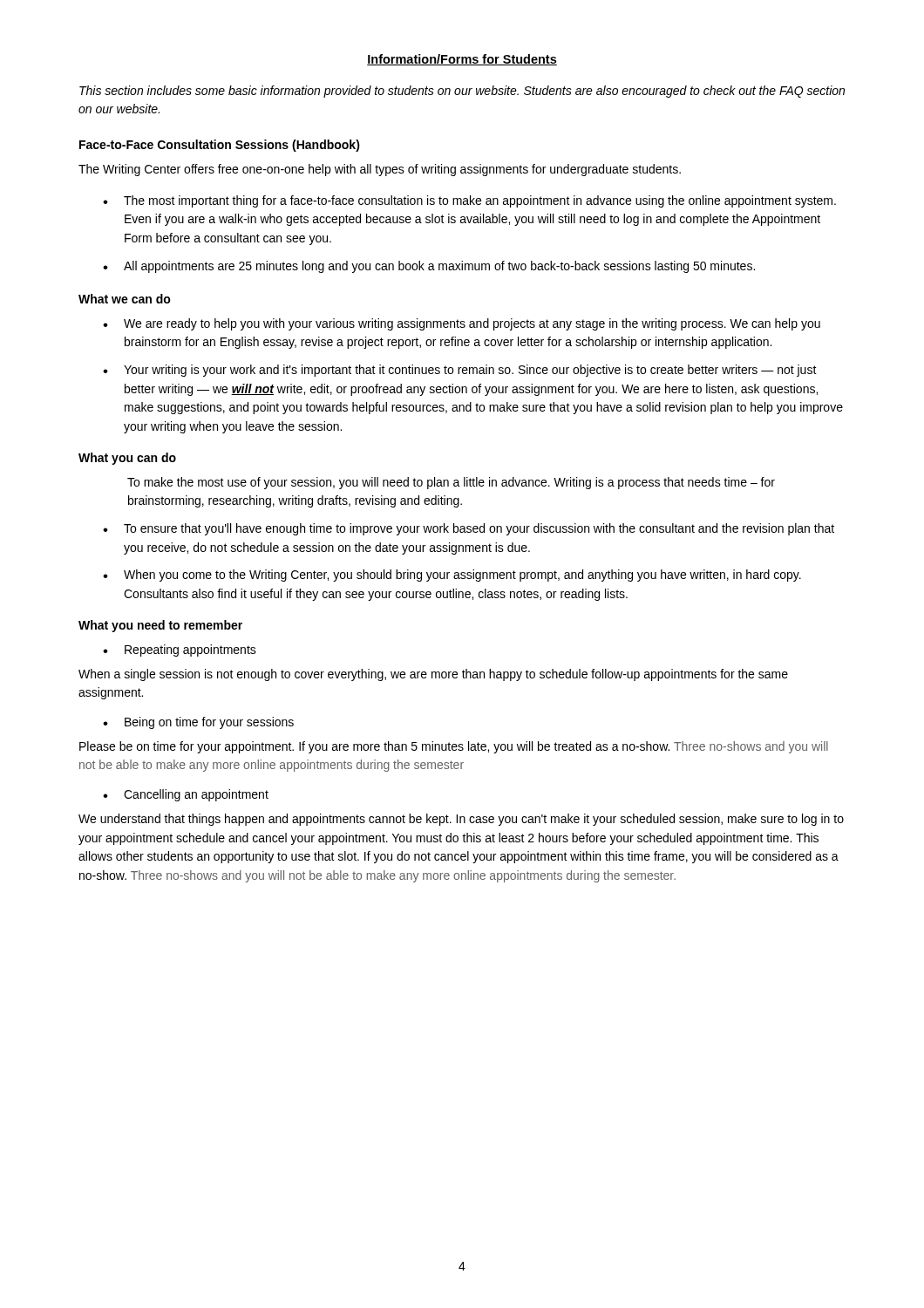
Task: Point to the region starting "What we can do"
Action: 125,299
